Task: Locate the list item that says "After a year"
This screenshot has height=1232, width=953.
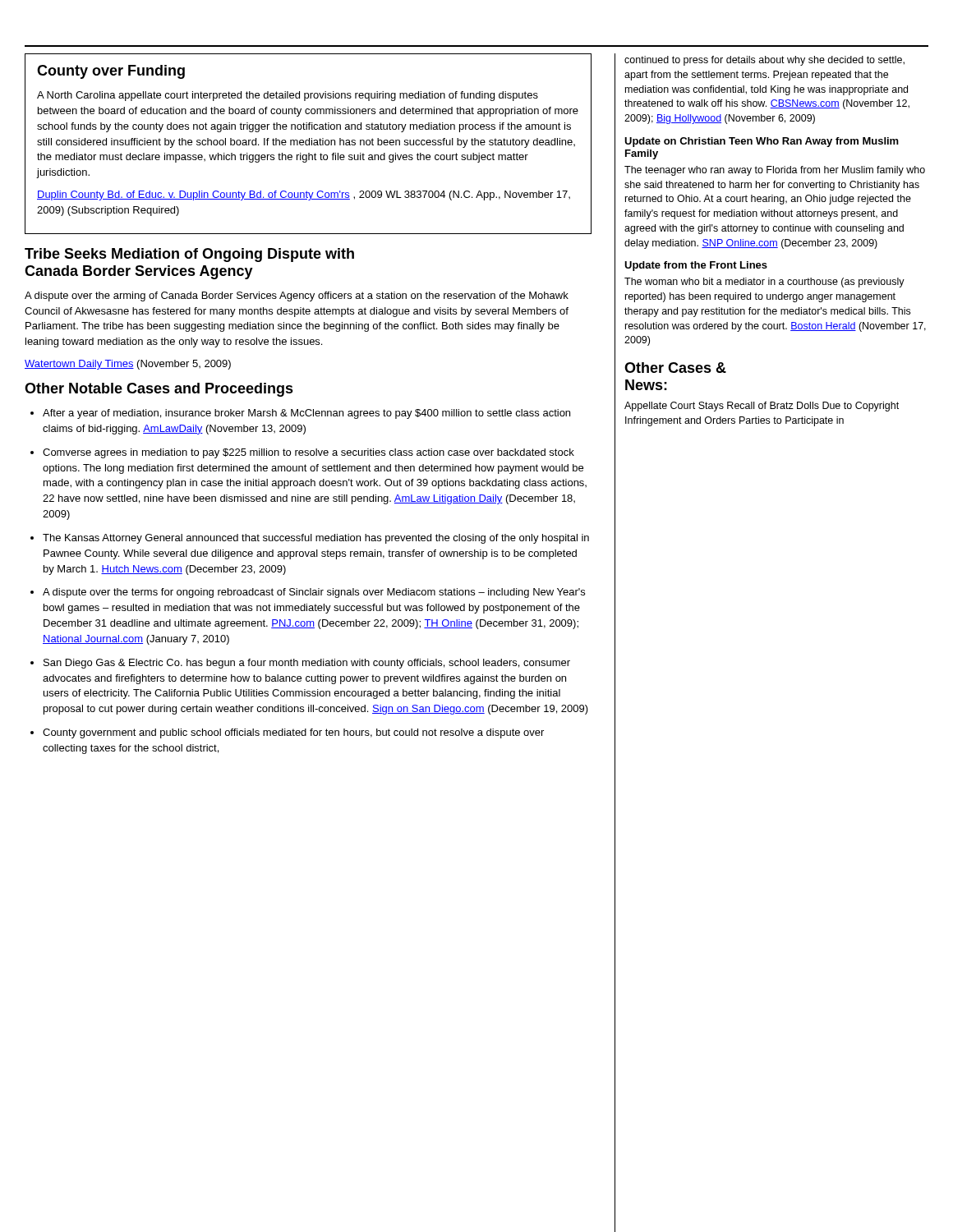Action: 307,420
